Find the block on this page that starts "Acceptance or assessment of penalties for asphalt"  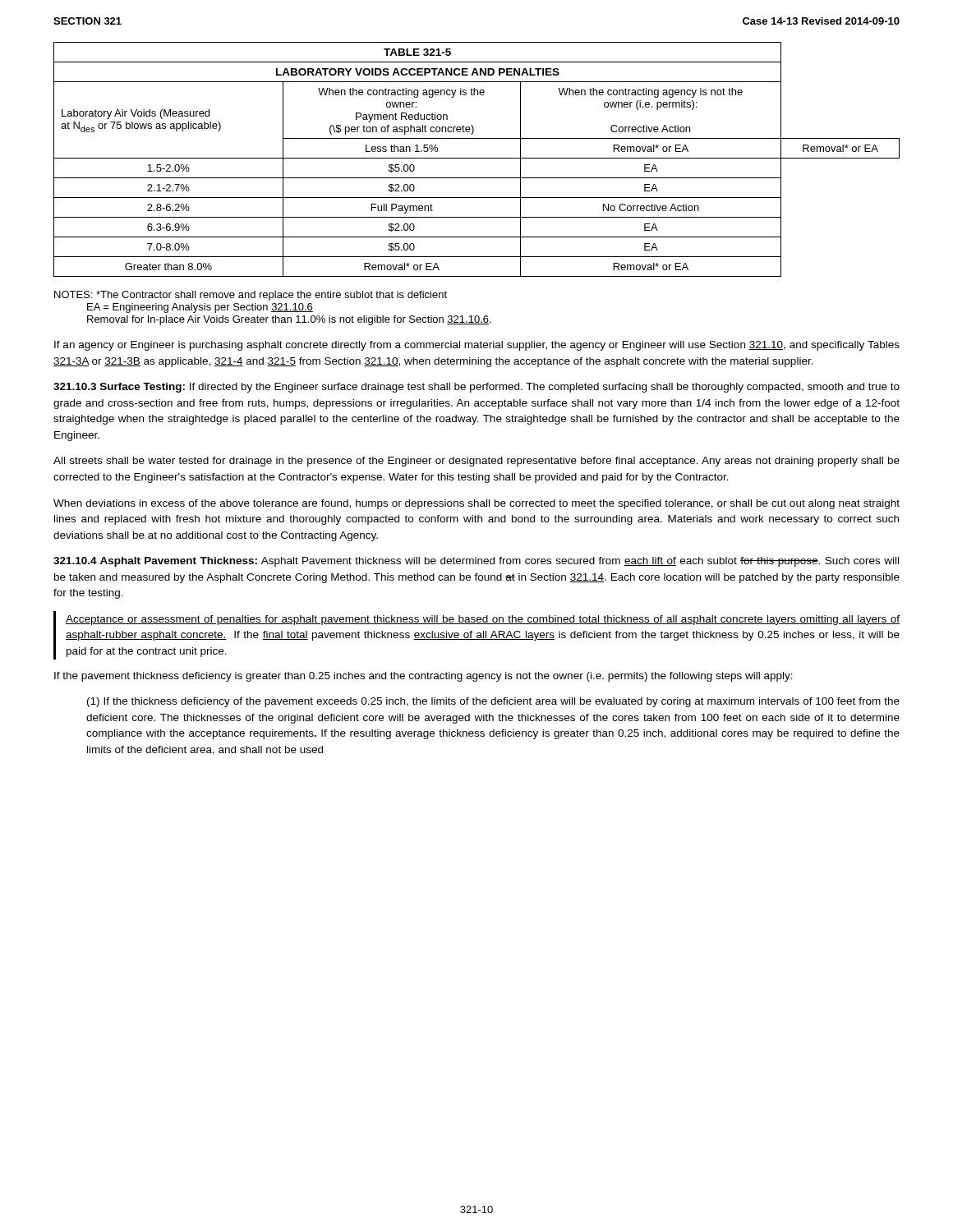pyautogui.click(x=483, y=635)
